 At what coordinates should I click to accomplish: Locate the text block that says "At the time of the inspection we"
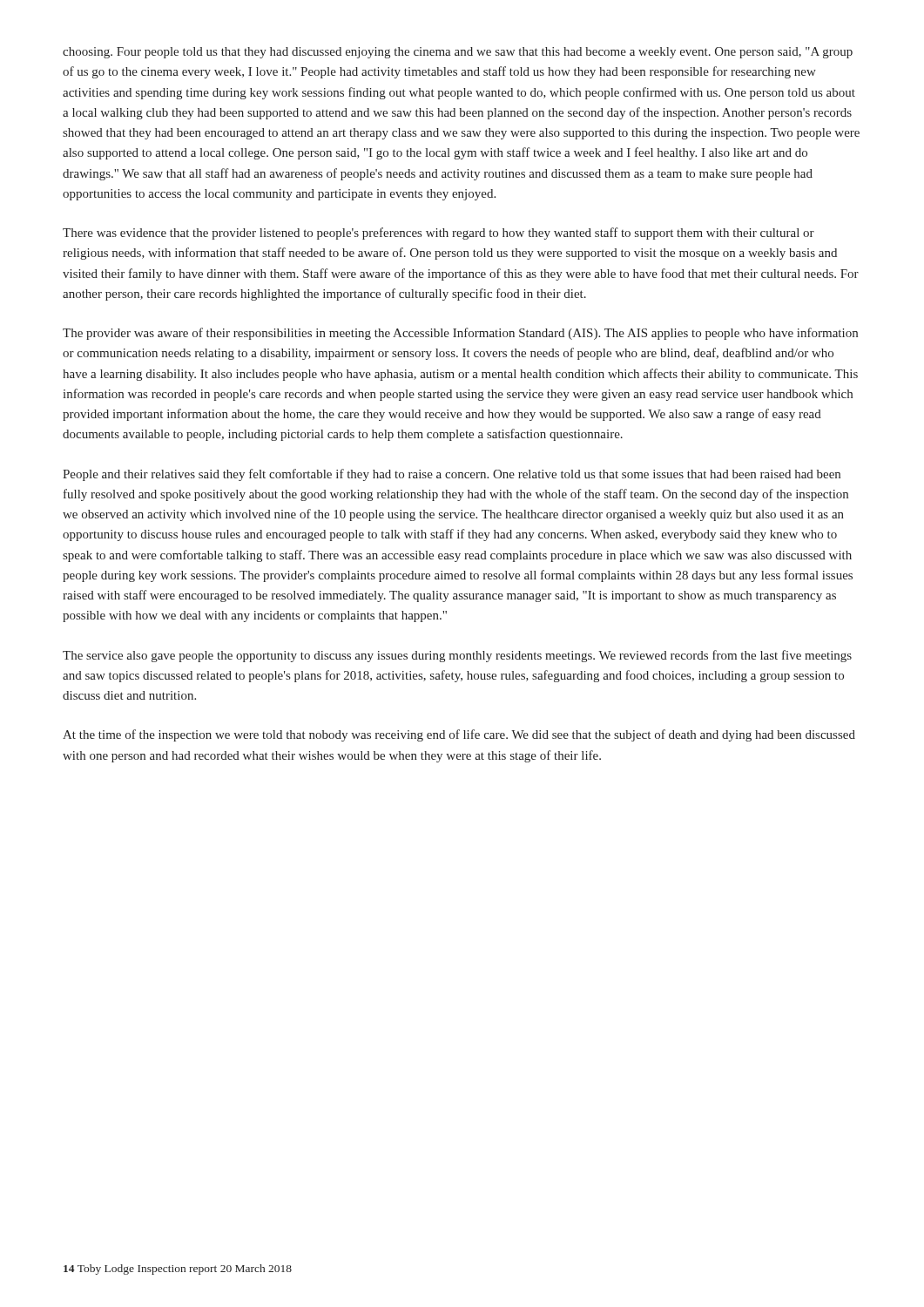(x=459, y=745)
